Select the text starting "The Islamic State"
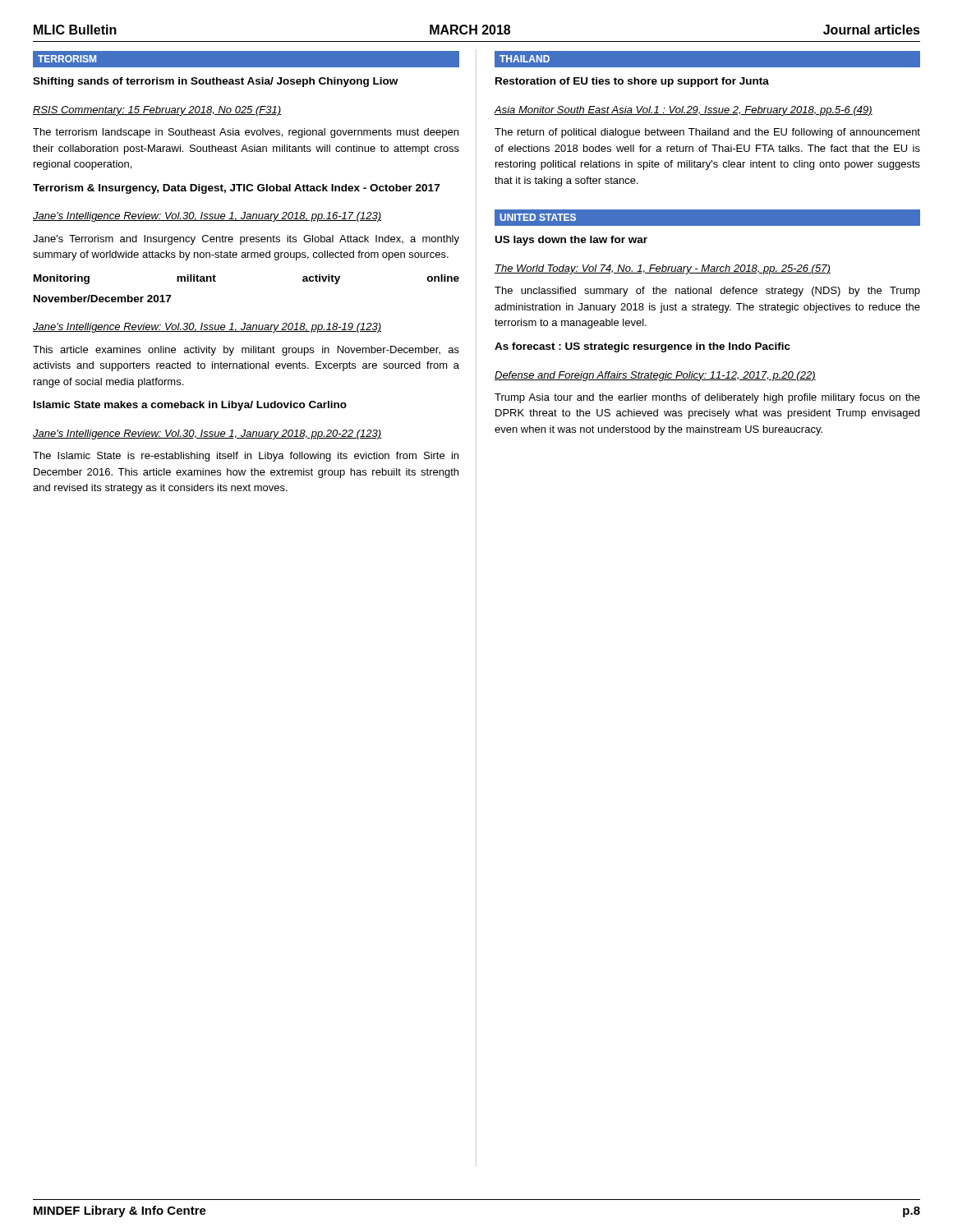This screenshot has height=1232, width=953. pos(246,472)
